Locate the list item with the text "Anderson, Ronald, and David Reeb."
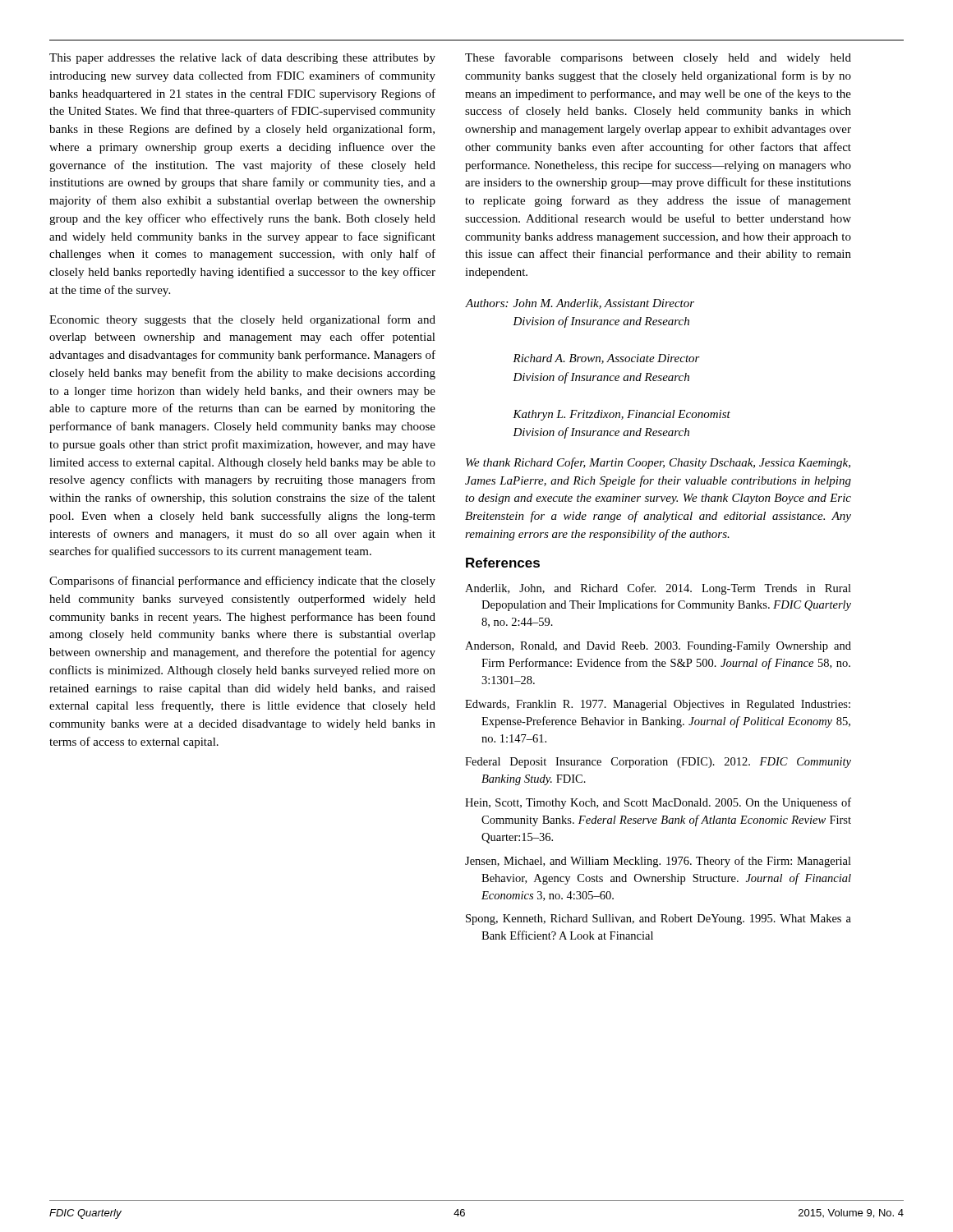Screen dimensions: 1232x953 click(x=658, y=663)
